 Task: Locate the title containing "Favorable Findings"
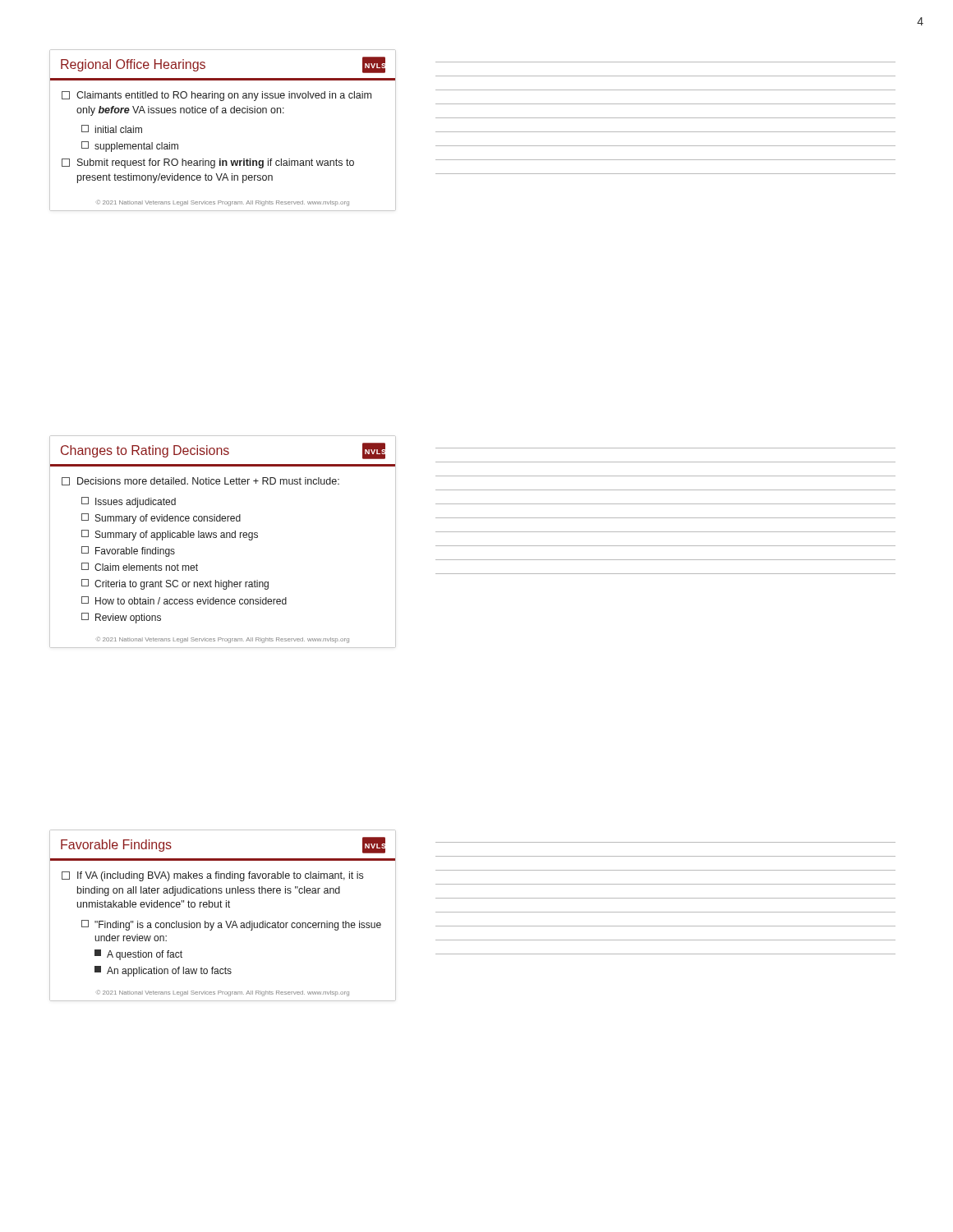(x=116, y=845)
